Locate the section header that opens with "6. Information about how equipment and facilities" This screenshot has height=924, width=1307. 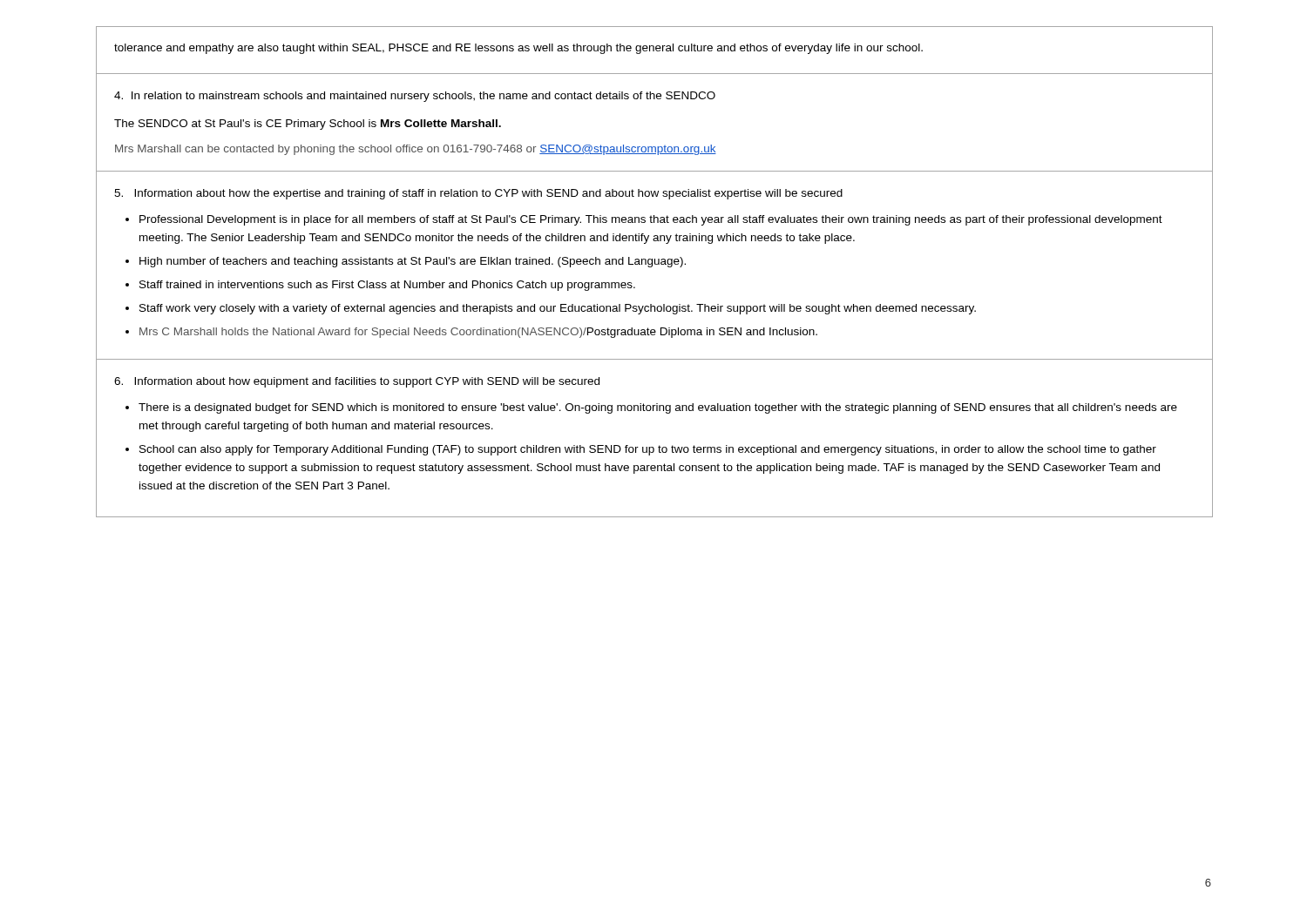pyautogui.click(x=357, y=381)
